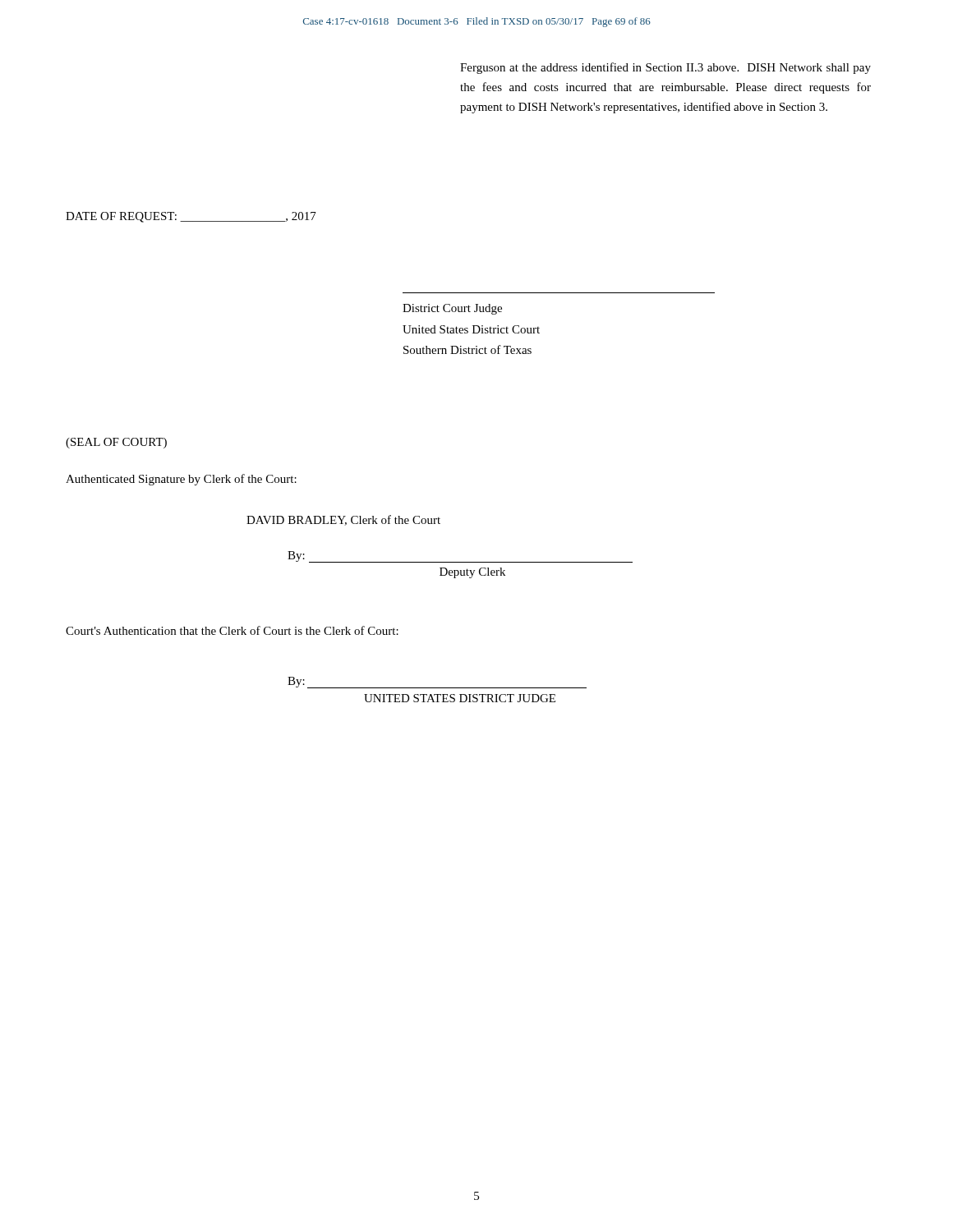Viewport: 953px width, 1232px height.
Task: Point to the block beginning "Court's Authentication that the Clerk"
Action: (232, 631)
